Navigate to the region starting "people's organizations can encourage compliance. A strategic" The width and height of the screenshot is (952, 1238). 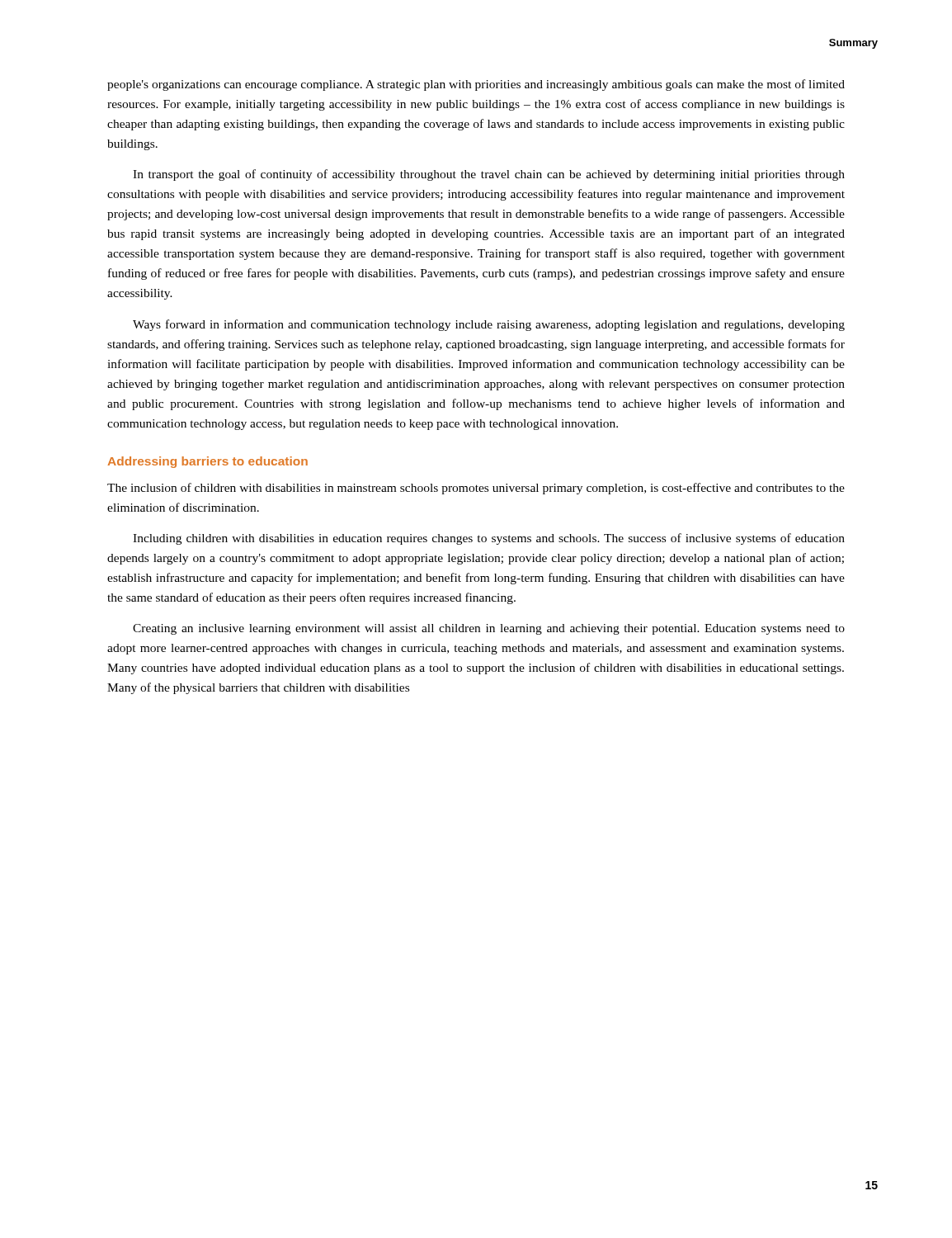click(x=476, y=254)
